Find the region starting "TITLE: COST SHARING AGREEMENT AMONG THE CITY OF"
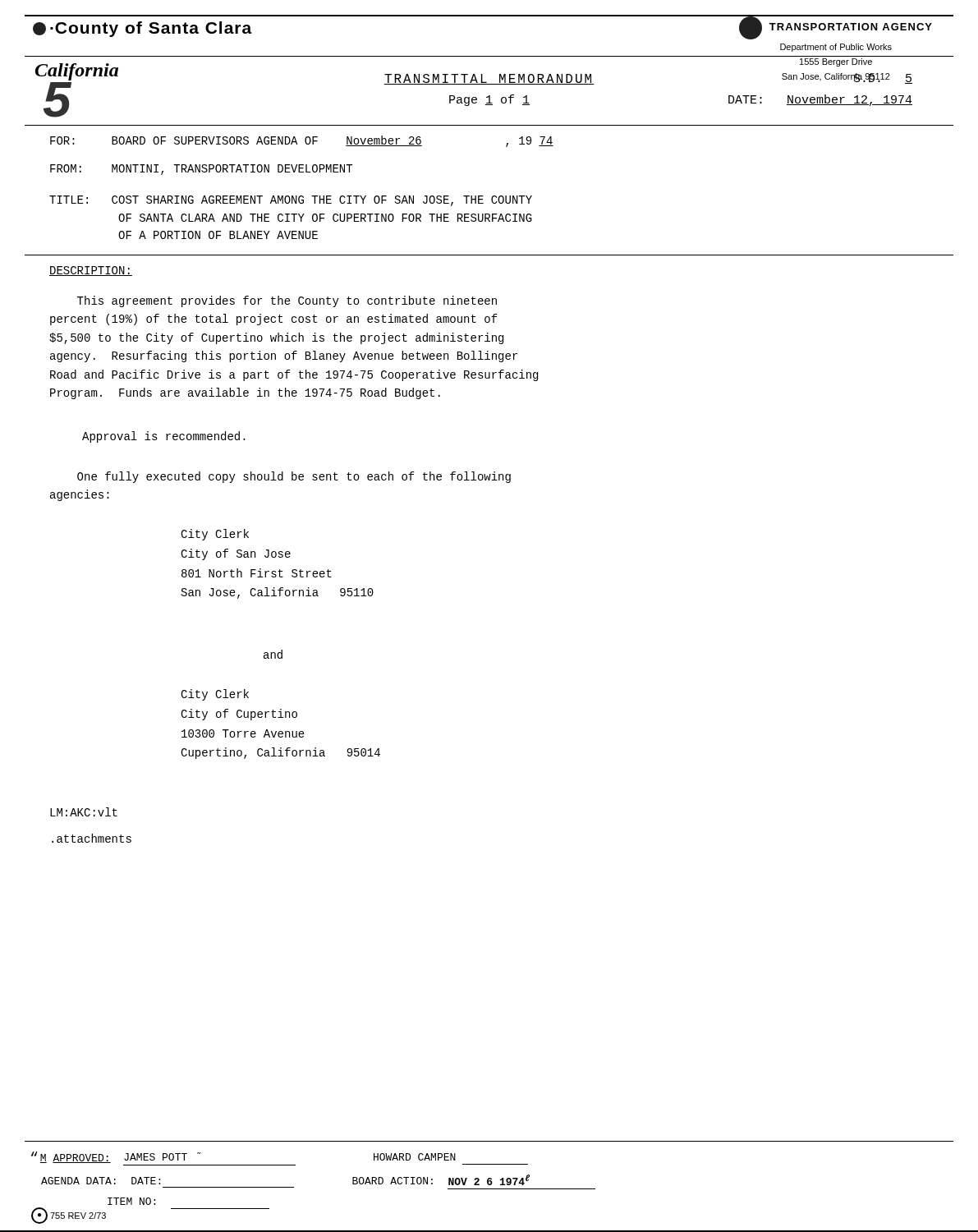 291,218
